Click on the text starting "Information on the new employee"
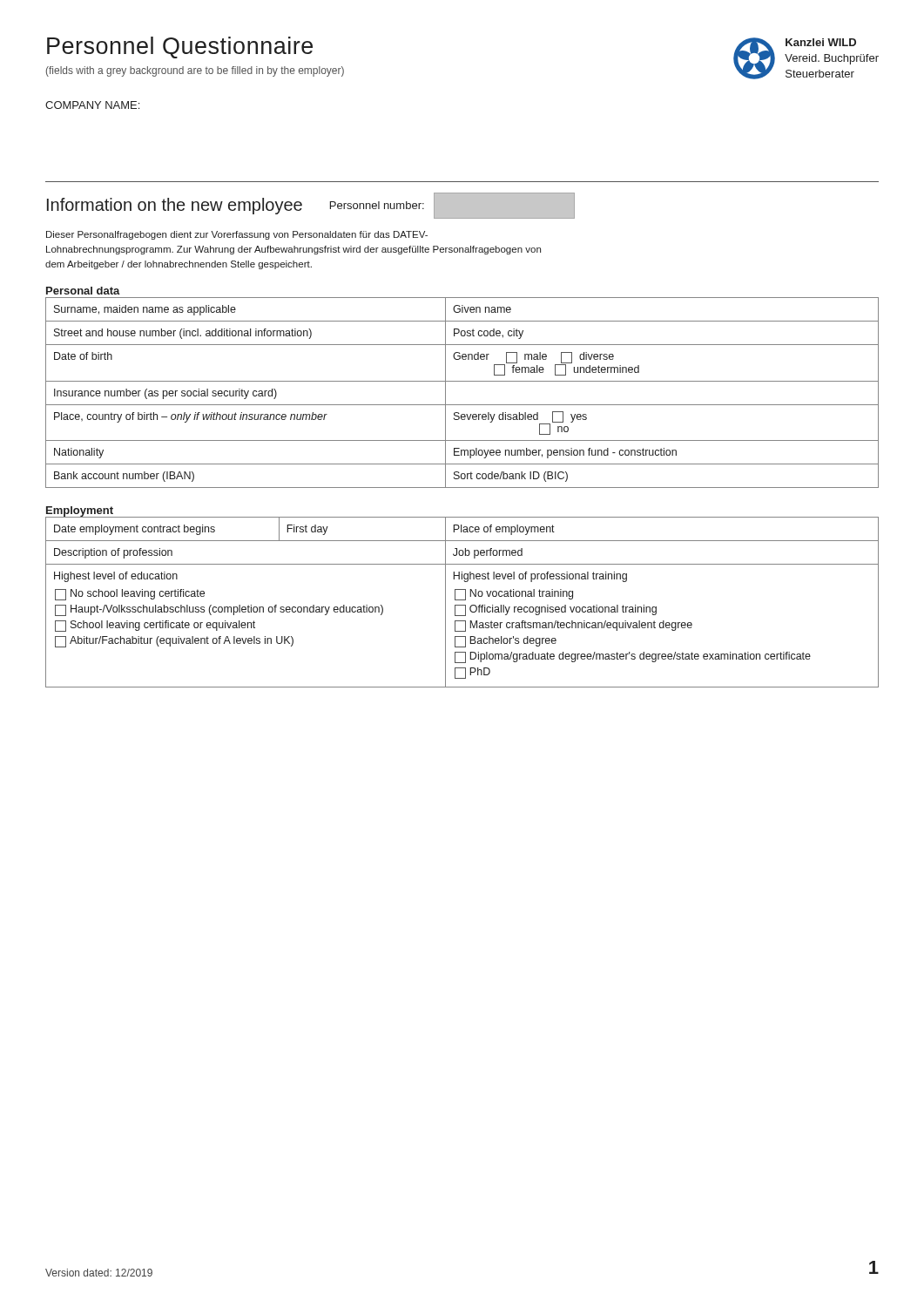Viewport: 924px width, 1307px height. (x=174, y=205)
